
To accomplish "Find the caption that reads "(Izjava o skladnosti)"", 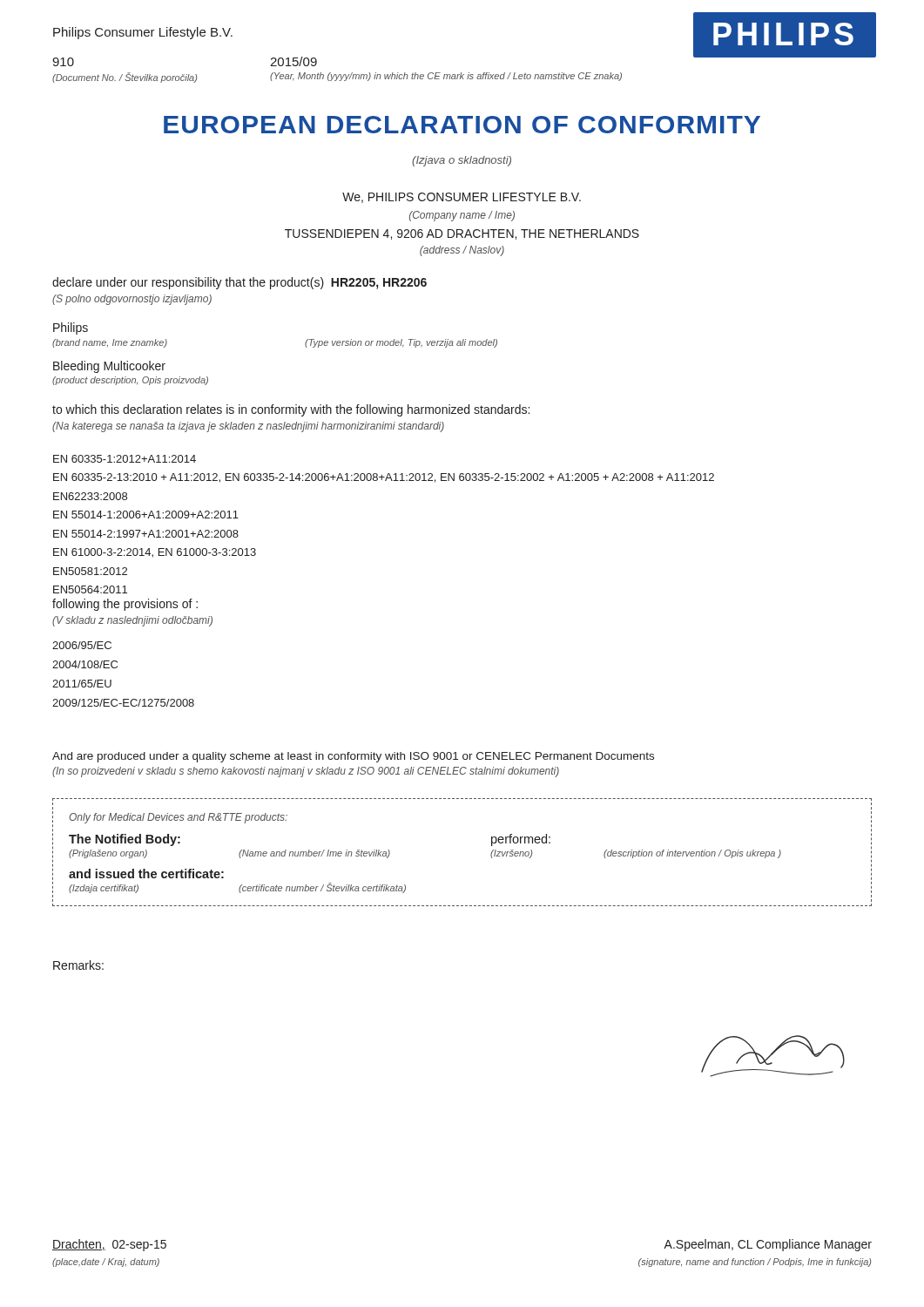I will [462, 160].
